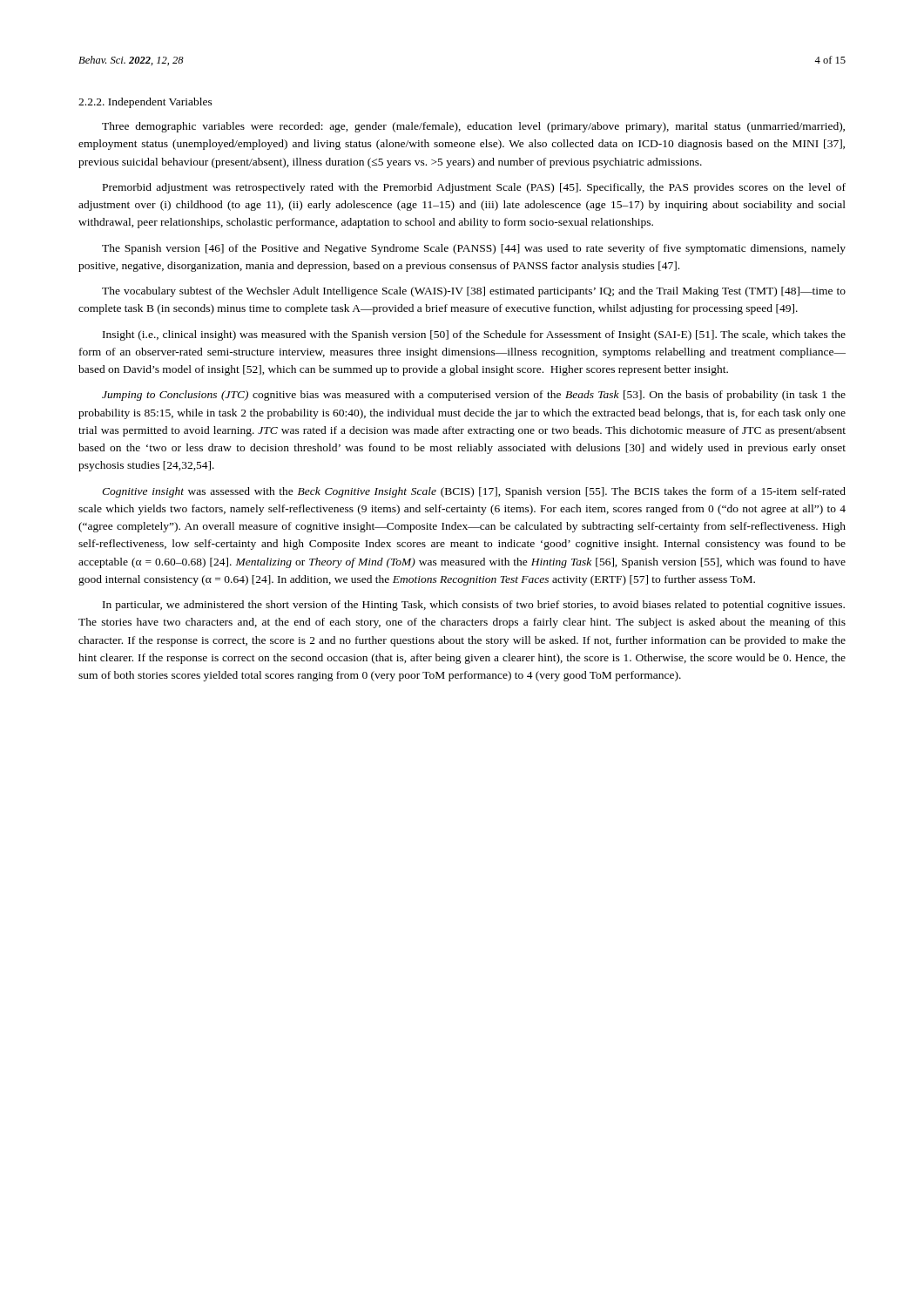Locate the section header that says "2.2.2. Independent Variables"
This screenshot has width=924, height=1307.
coord(145,101)
